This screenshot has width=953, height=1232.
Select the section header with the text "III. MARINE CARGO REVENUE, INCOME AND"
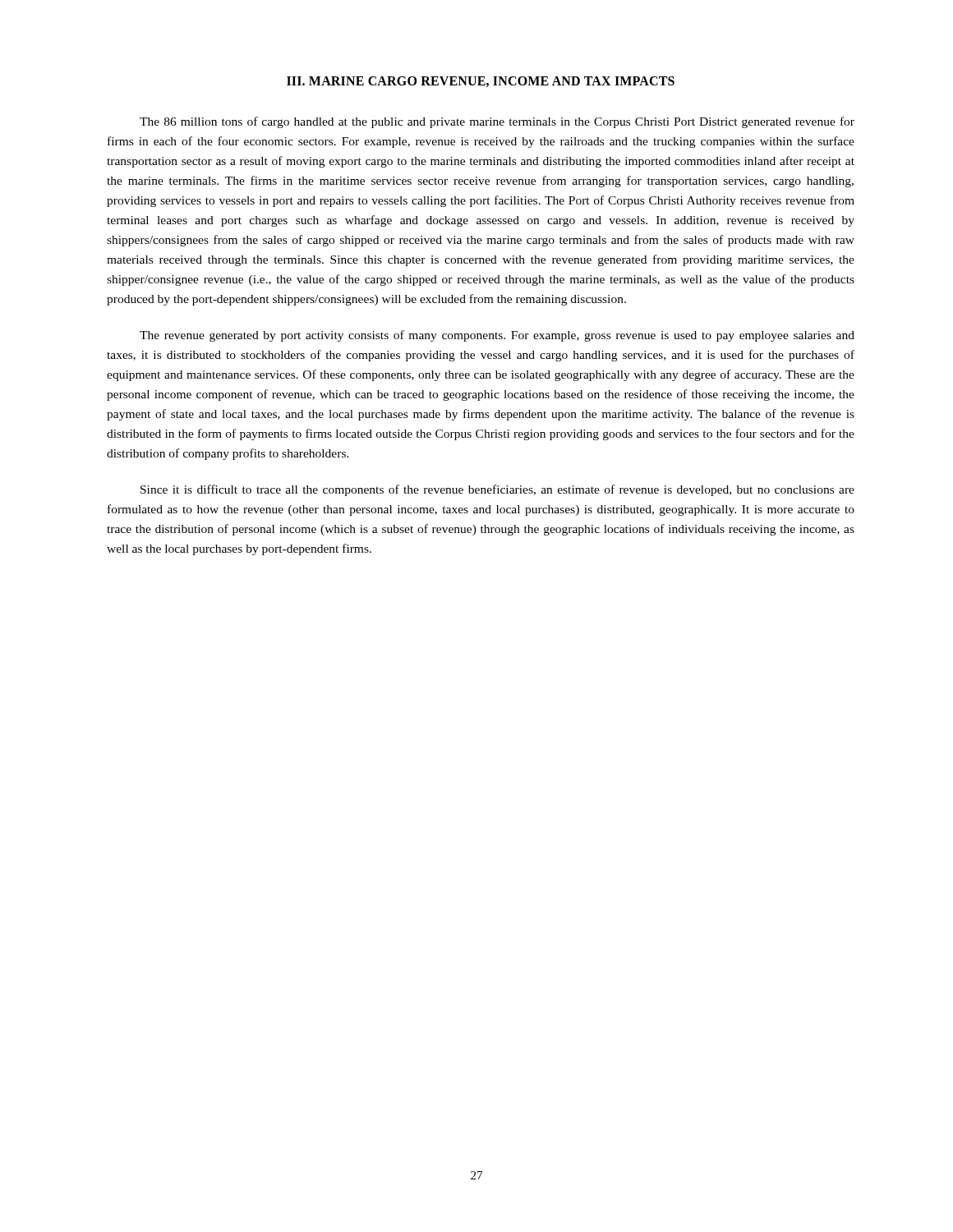(481, 81)
